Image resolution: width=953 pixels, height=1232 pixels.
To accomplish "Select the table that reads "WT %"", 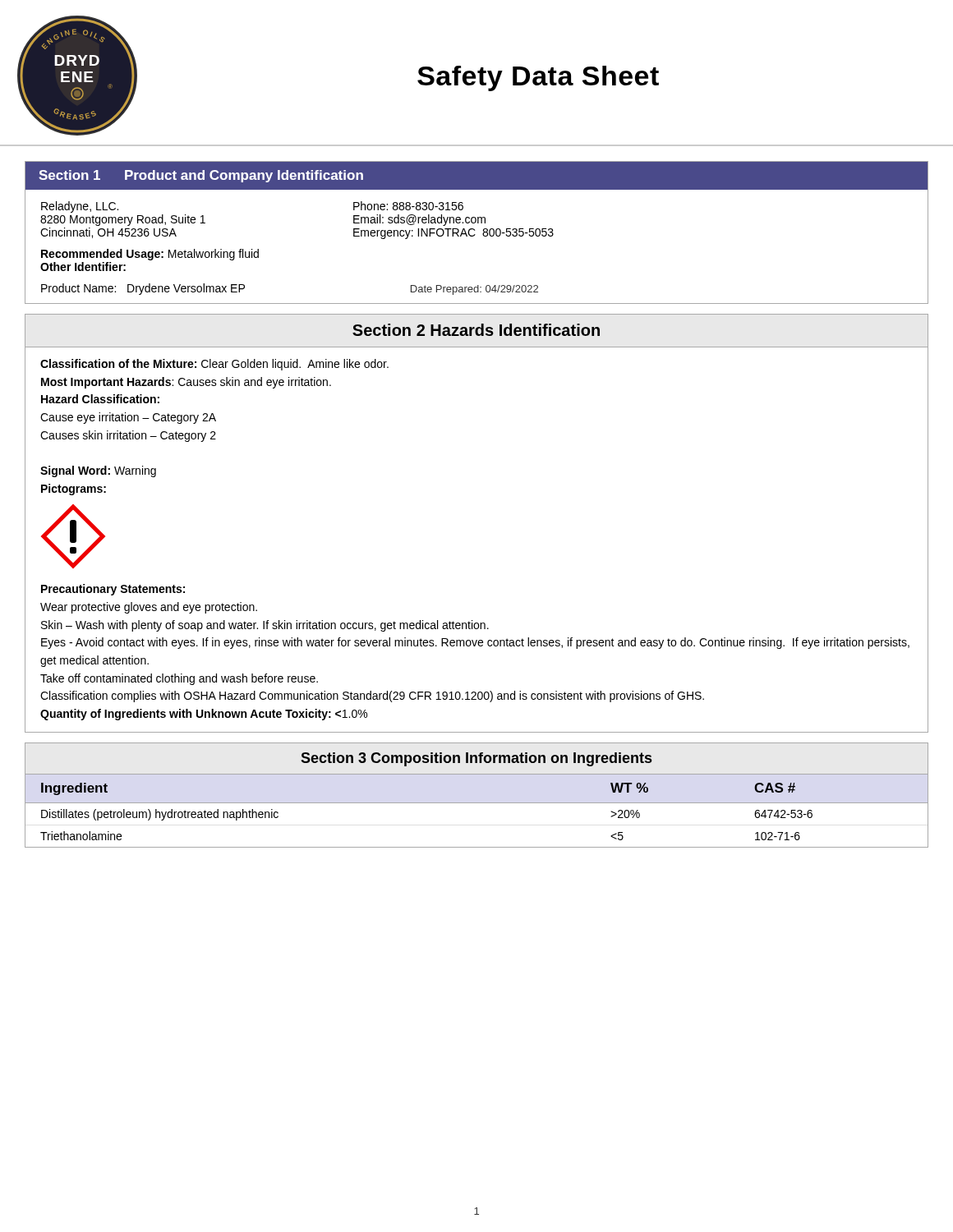I will pyautogui.click(x=476, y=810).
